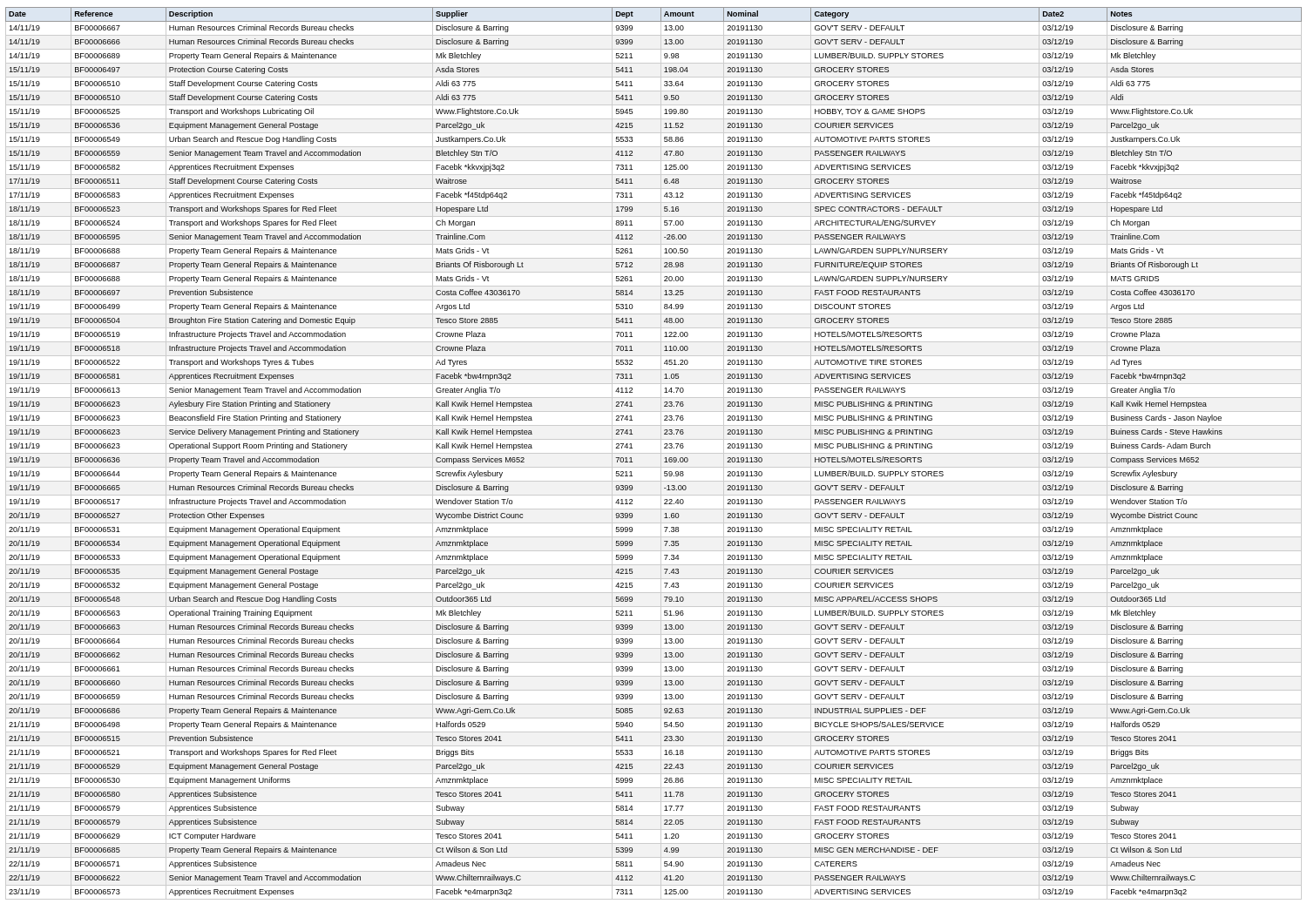This screenshot has height=924, width=1307.
Task: Locate the table with the text "Bletchley Stn T/O"
Action: pyautogui.click(x=654, y=462)
